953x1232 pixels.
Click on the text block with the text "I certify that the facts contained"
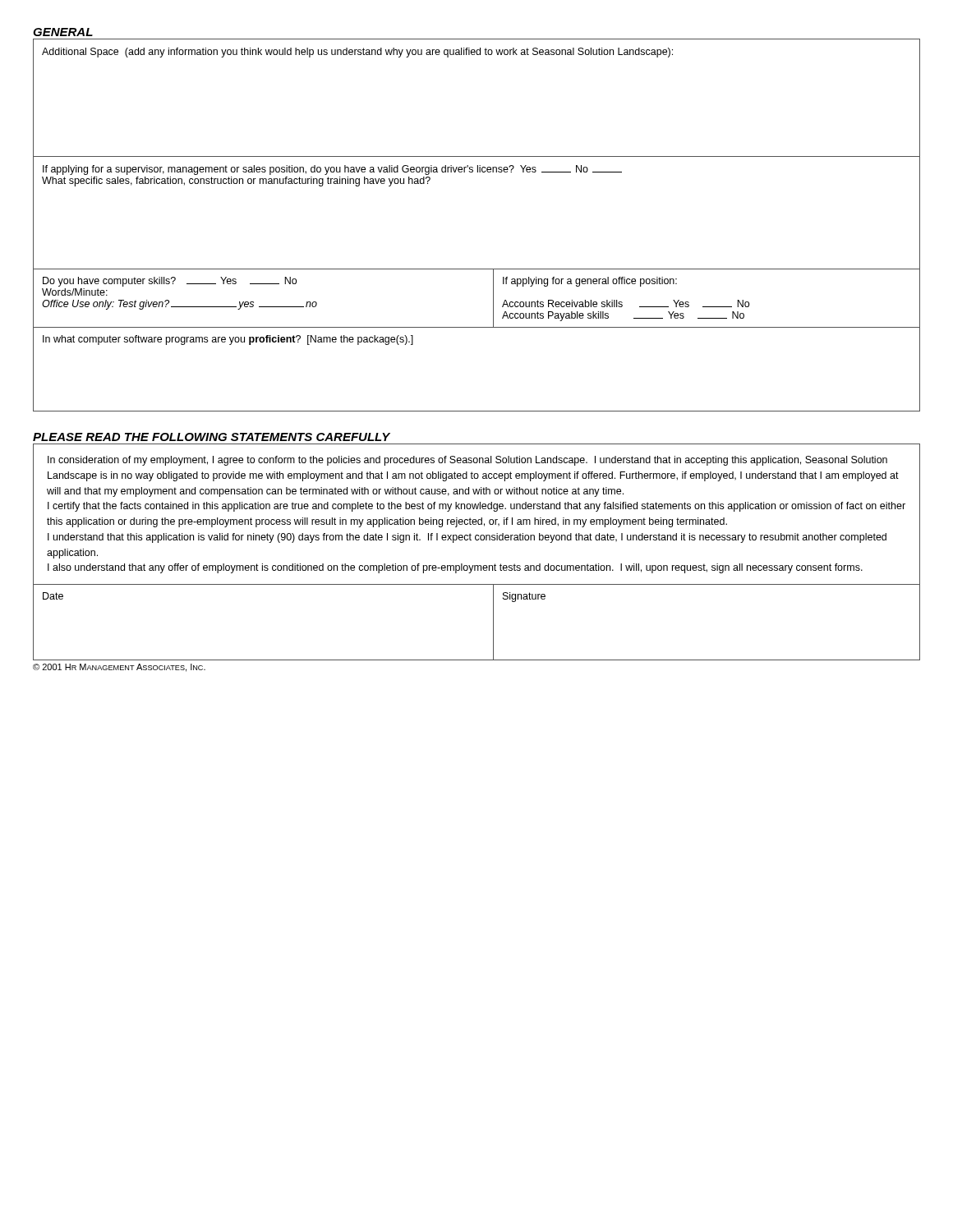coord(476,514)
